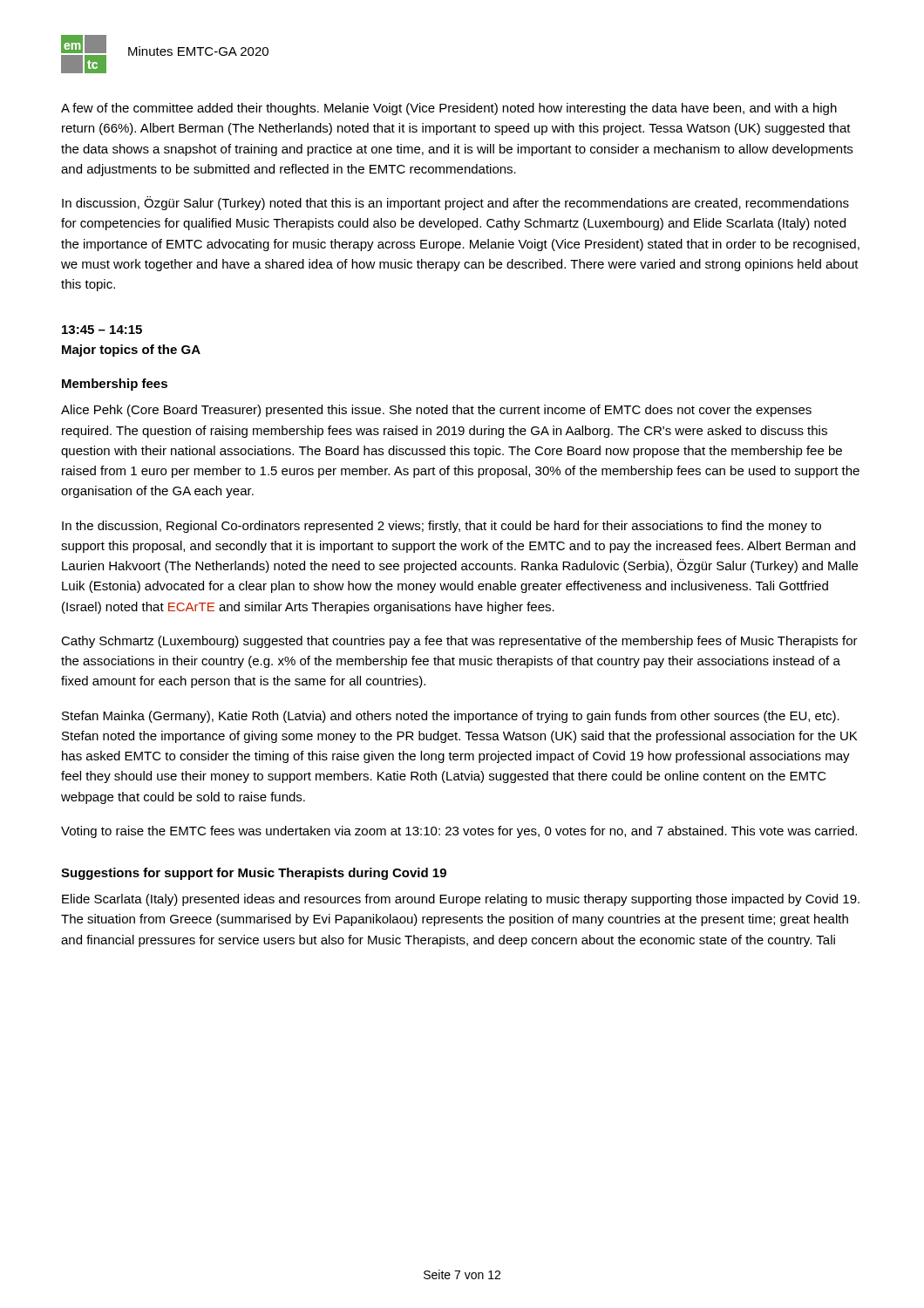
Task: Find the text block with the text "Elide Scarlata (Italy) presented"
Action: point(461,919)
